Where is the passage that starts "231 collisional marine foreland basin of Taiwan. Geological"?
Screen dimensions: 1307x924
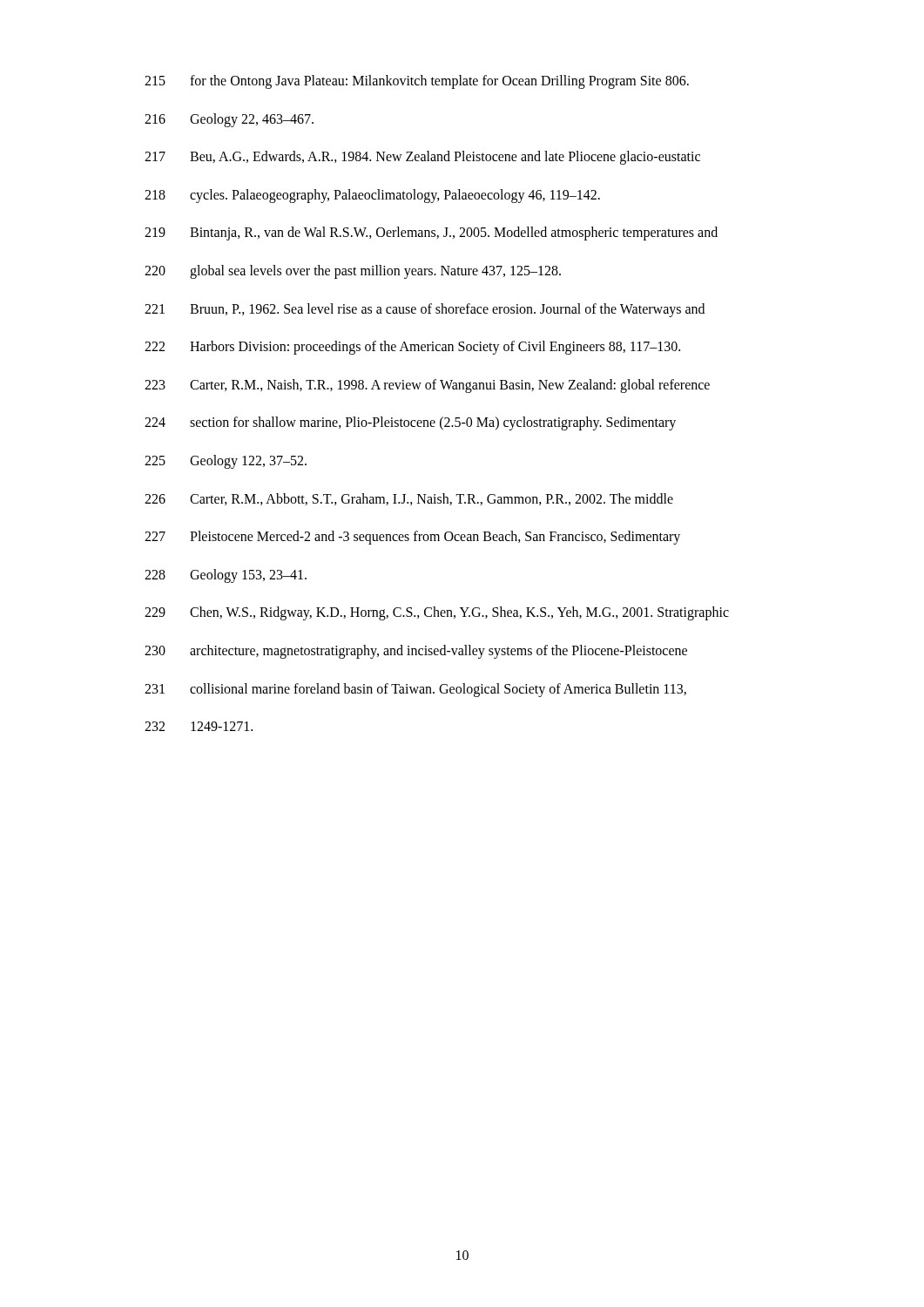coord(475,689)
